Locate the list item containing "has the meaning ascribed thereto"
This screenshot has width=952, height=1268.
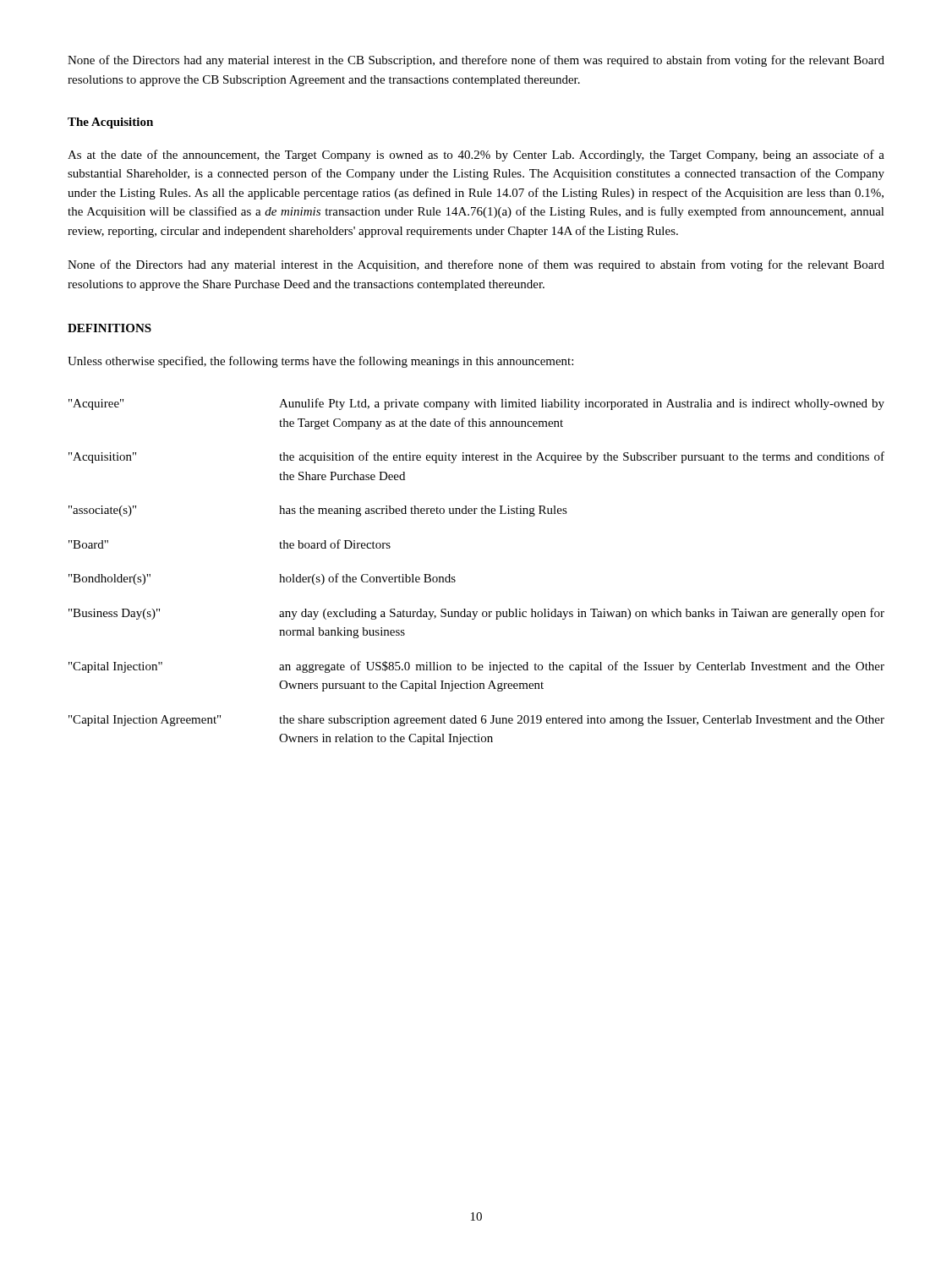coord(423,510)
